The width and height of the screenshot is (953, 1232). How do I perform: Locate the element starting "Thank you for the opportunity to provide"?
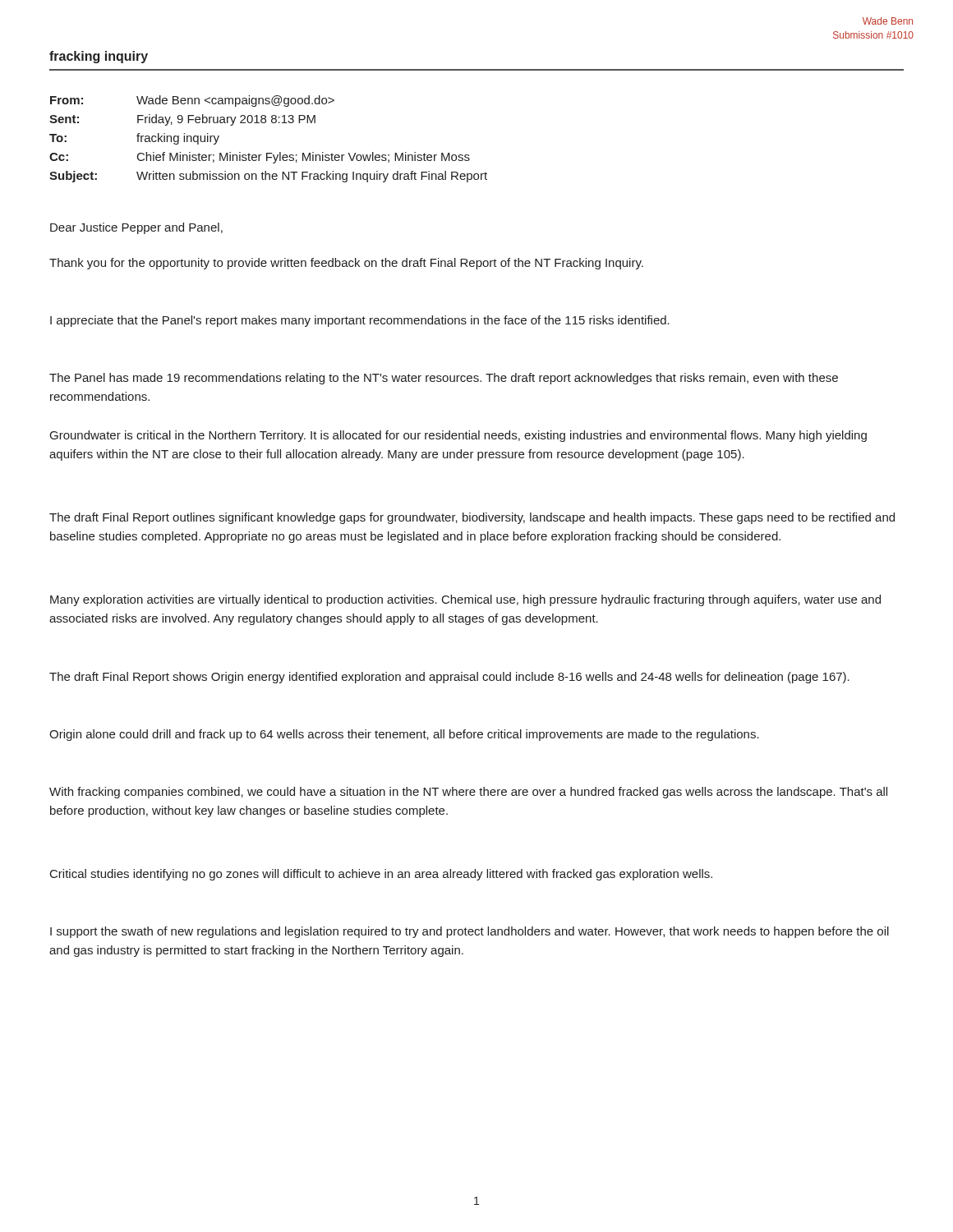(347, 262)
